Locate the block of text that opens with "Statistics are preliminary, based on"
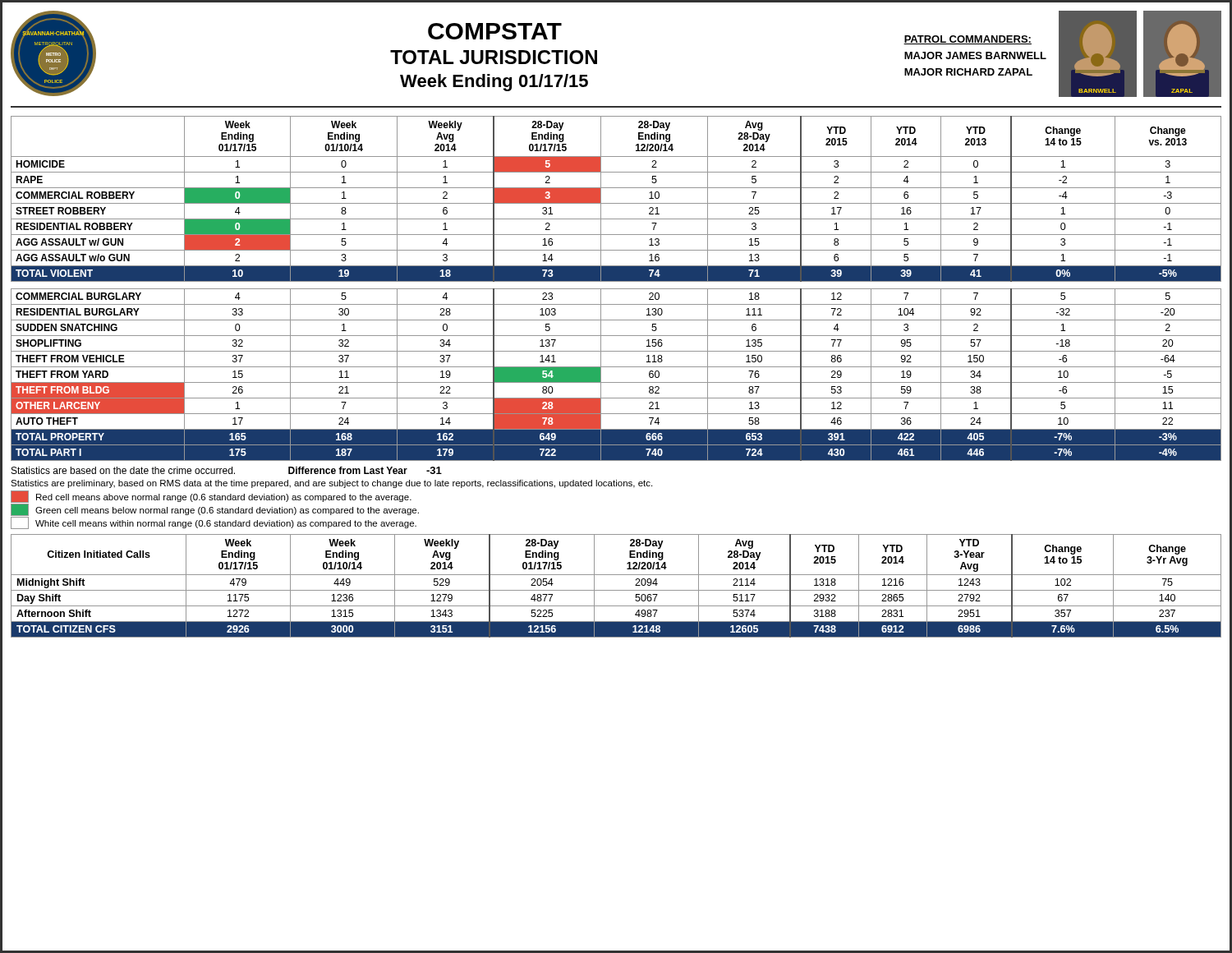 tap(332, 483)
